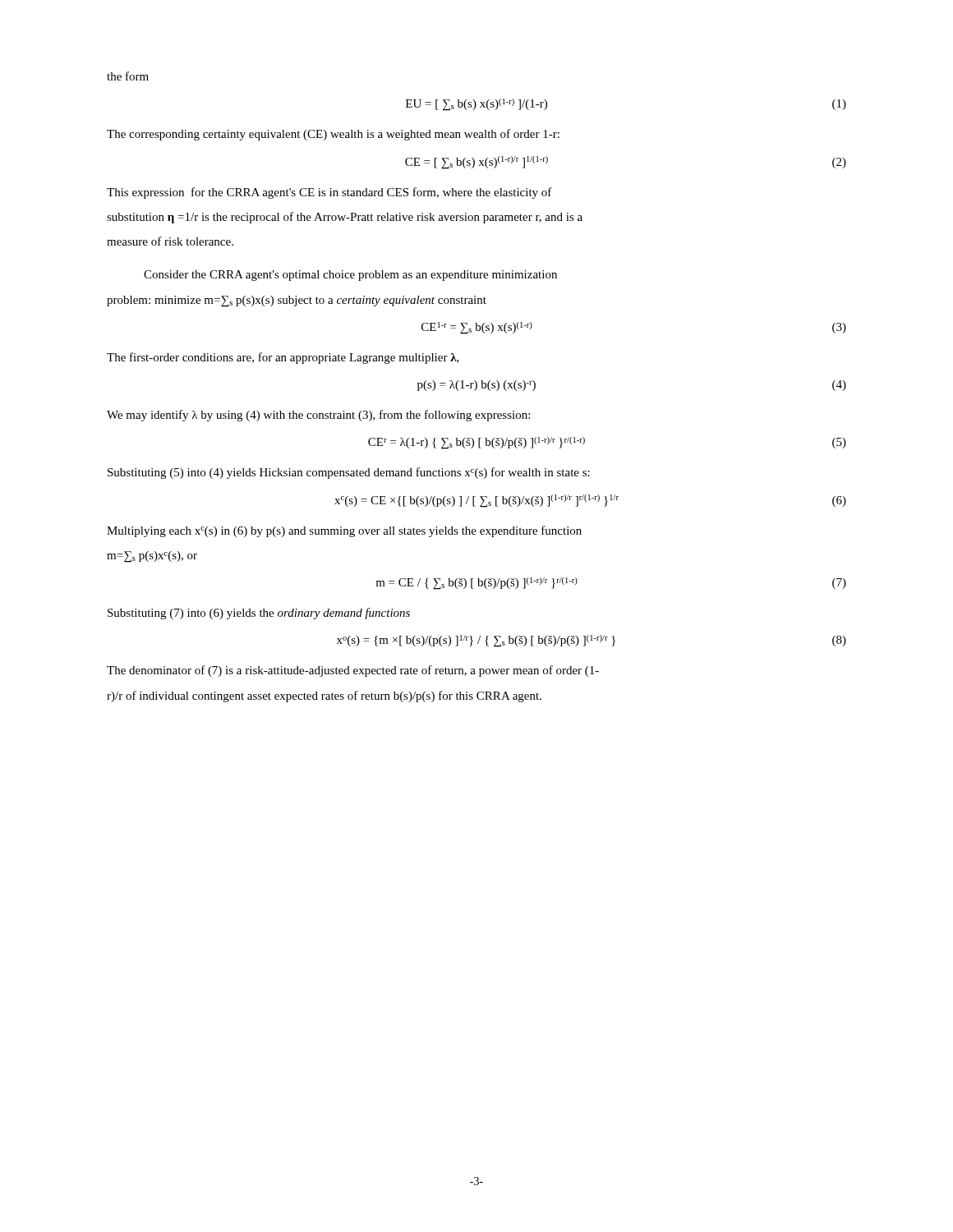Navigate to the block starting "r)/r of individual contingent"
Viewport: 953px width, 1232px height.
coord(324,695)
